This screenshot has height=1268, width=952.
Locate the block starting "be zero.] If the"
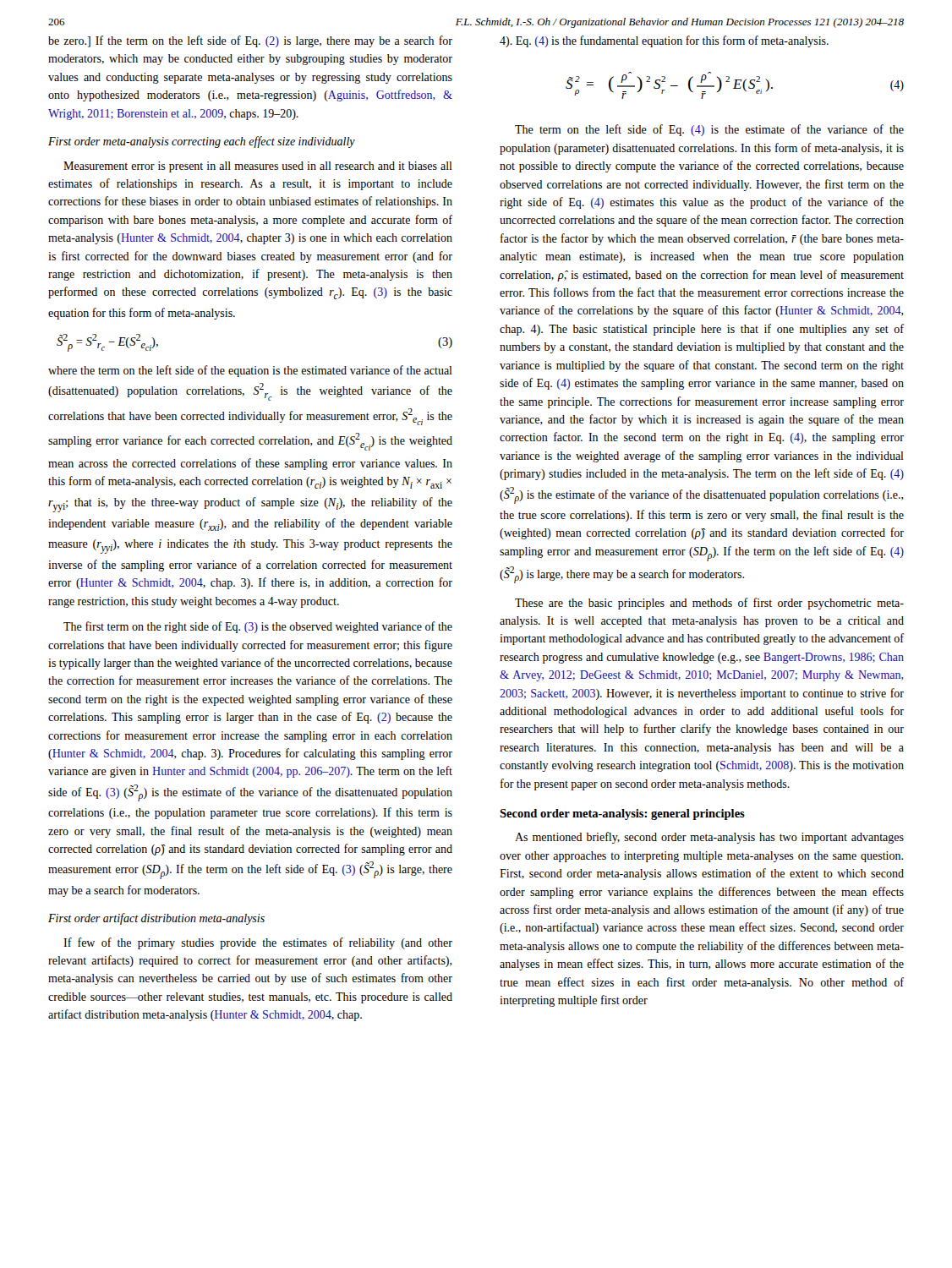tap(250, 77)
